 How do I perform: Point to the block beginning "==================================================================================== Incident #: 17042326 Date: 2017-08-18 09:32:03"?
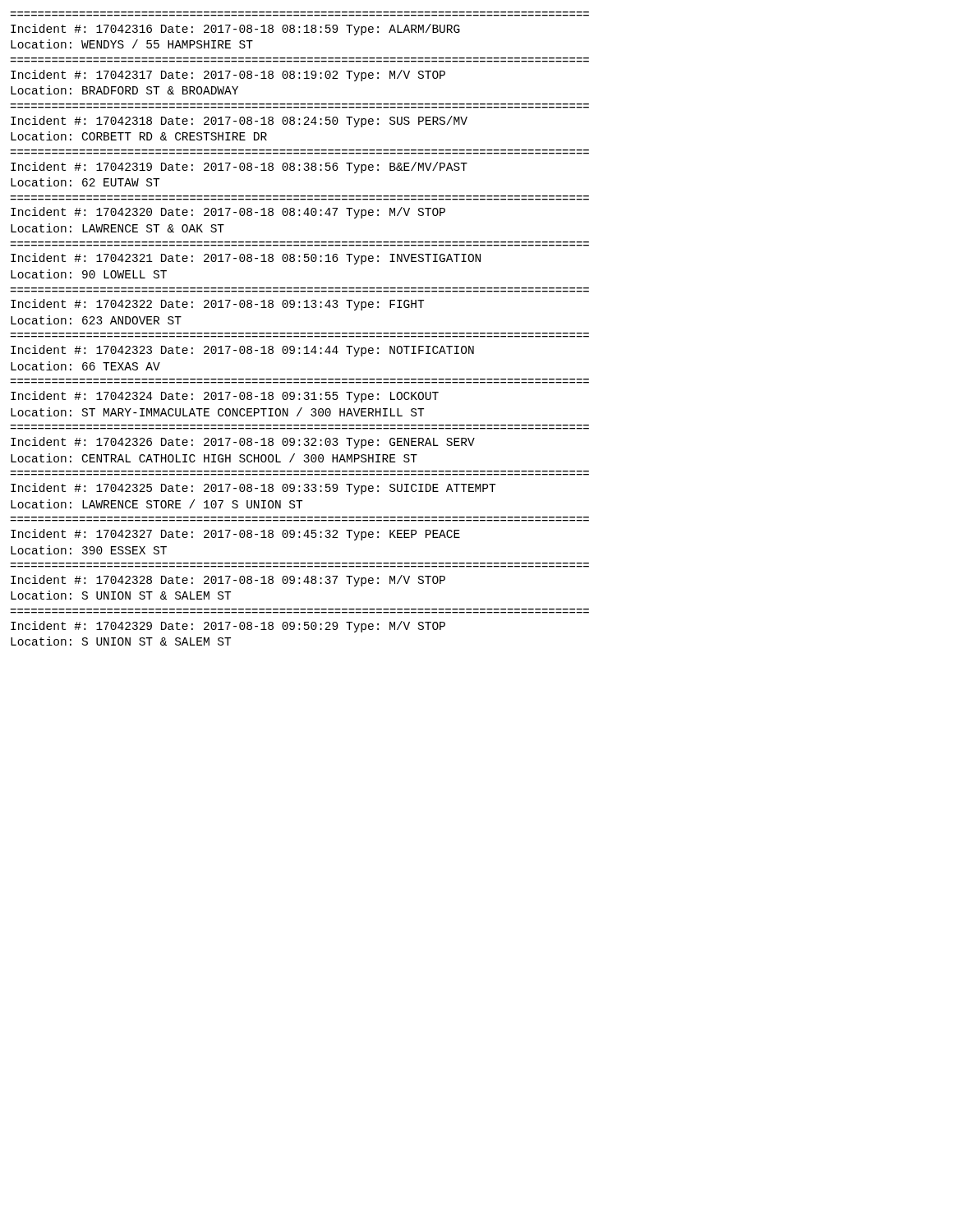(476, 445)
